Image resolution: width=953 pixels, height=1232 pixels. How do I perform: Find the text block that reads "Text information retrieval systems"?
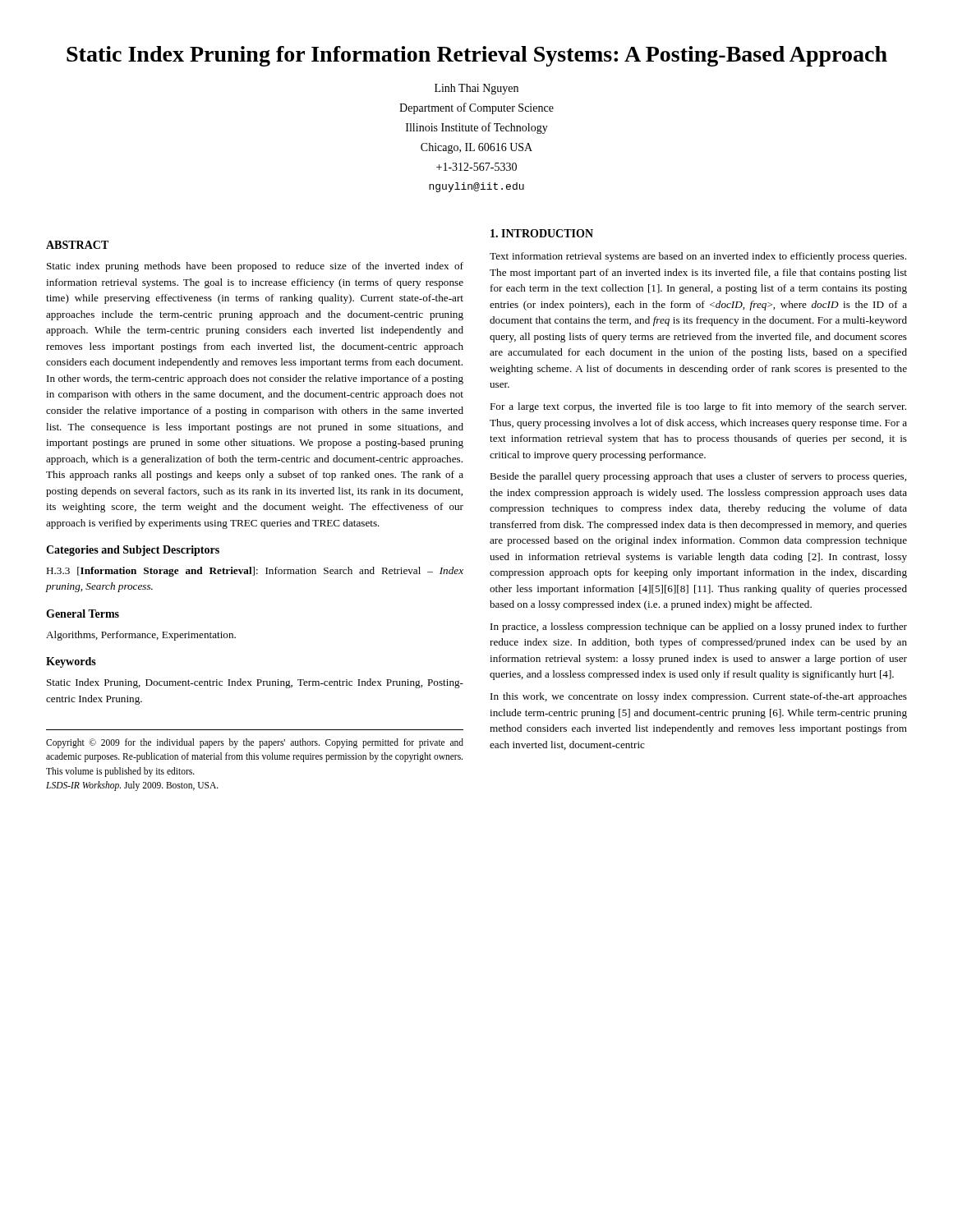pos(698,500)
